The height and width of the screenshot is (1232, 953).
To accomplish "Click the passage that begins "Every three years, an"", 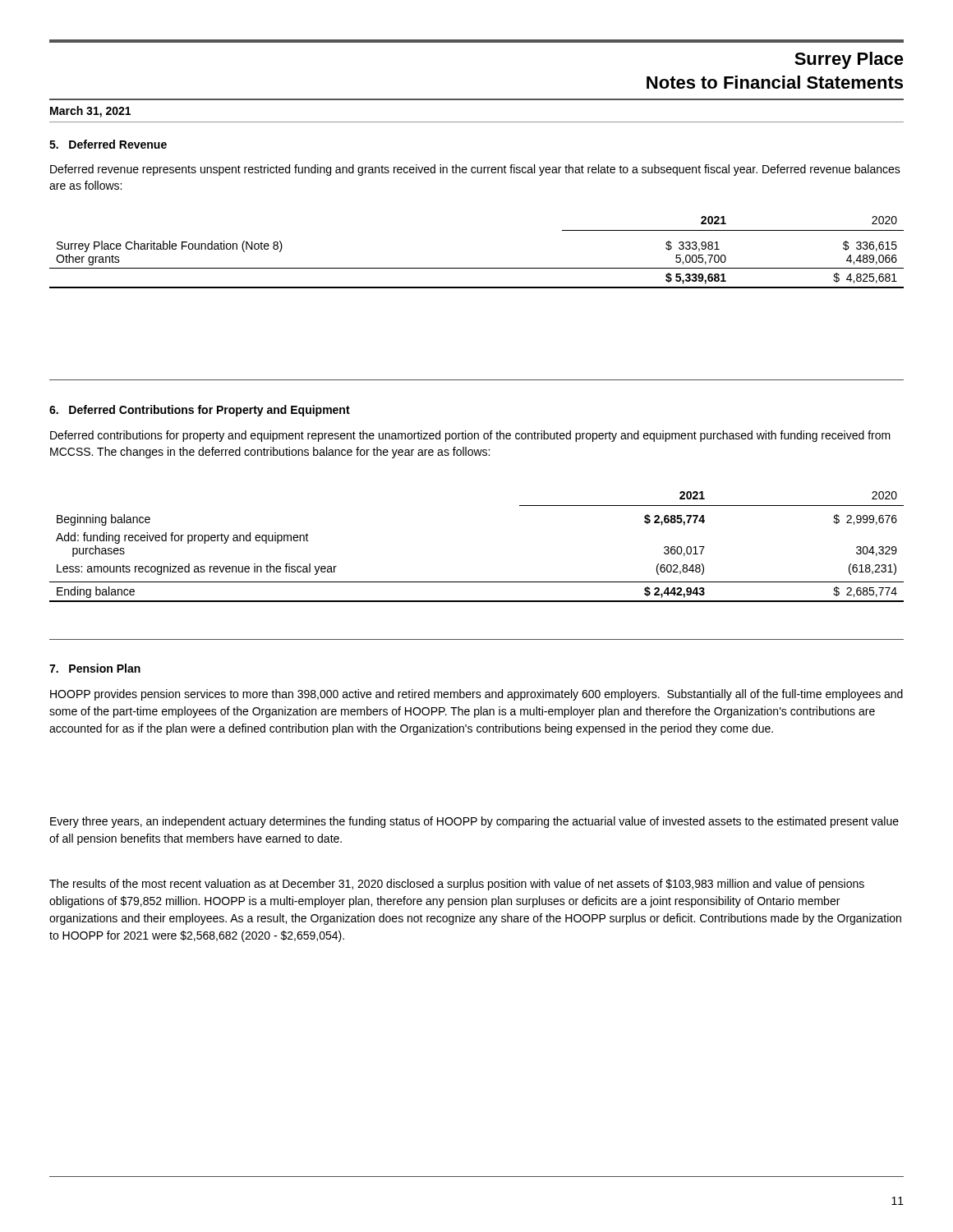I will click(x=474, y=830).
